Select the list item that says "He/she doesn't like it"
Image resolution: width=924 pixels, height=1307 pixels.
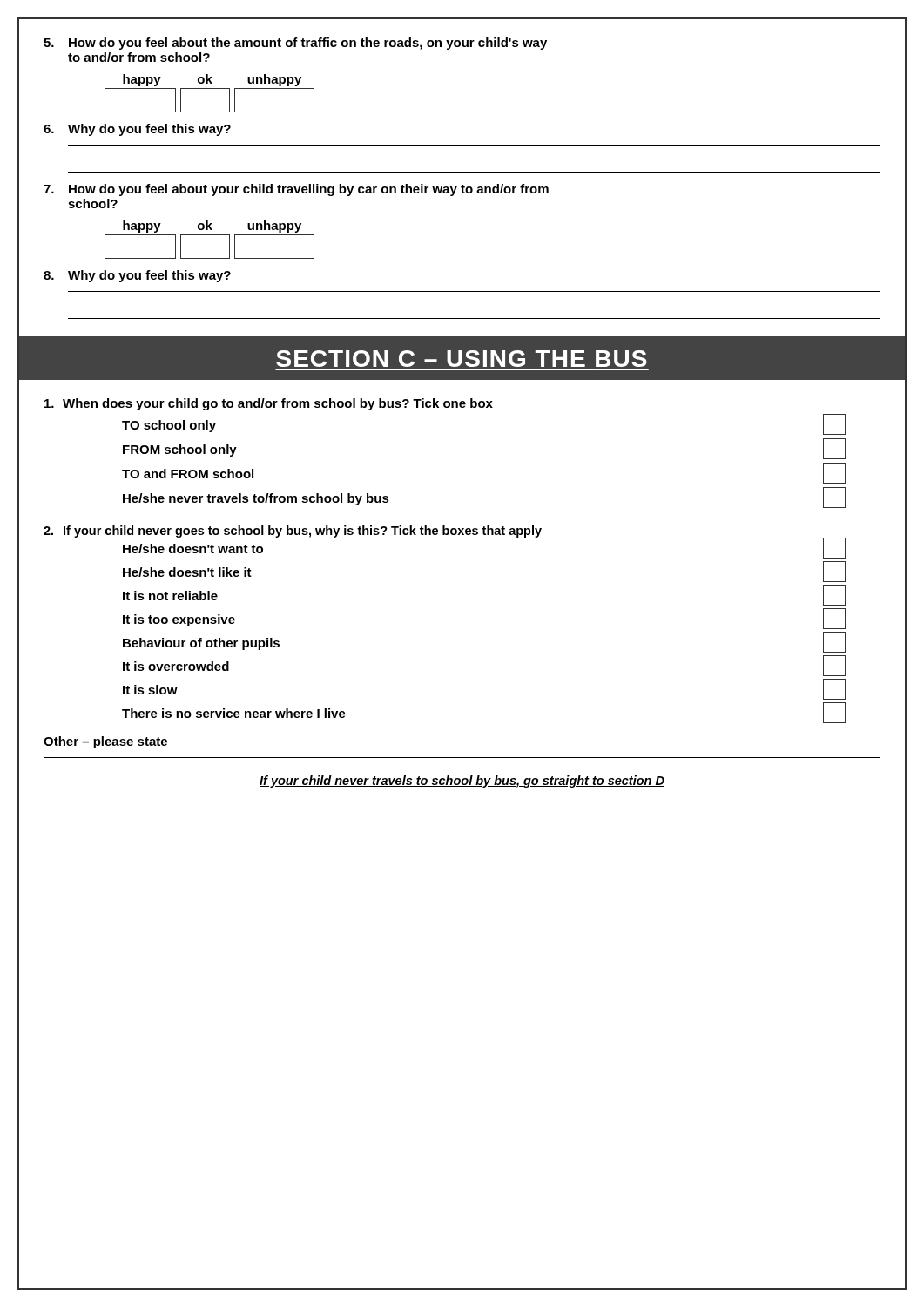(172, 571)
